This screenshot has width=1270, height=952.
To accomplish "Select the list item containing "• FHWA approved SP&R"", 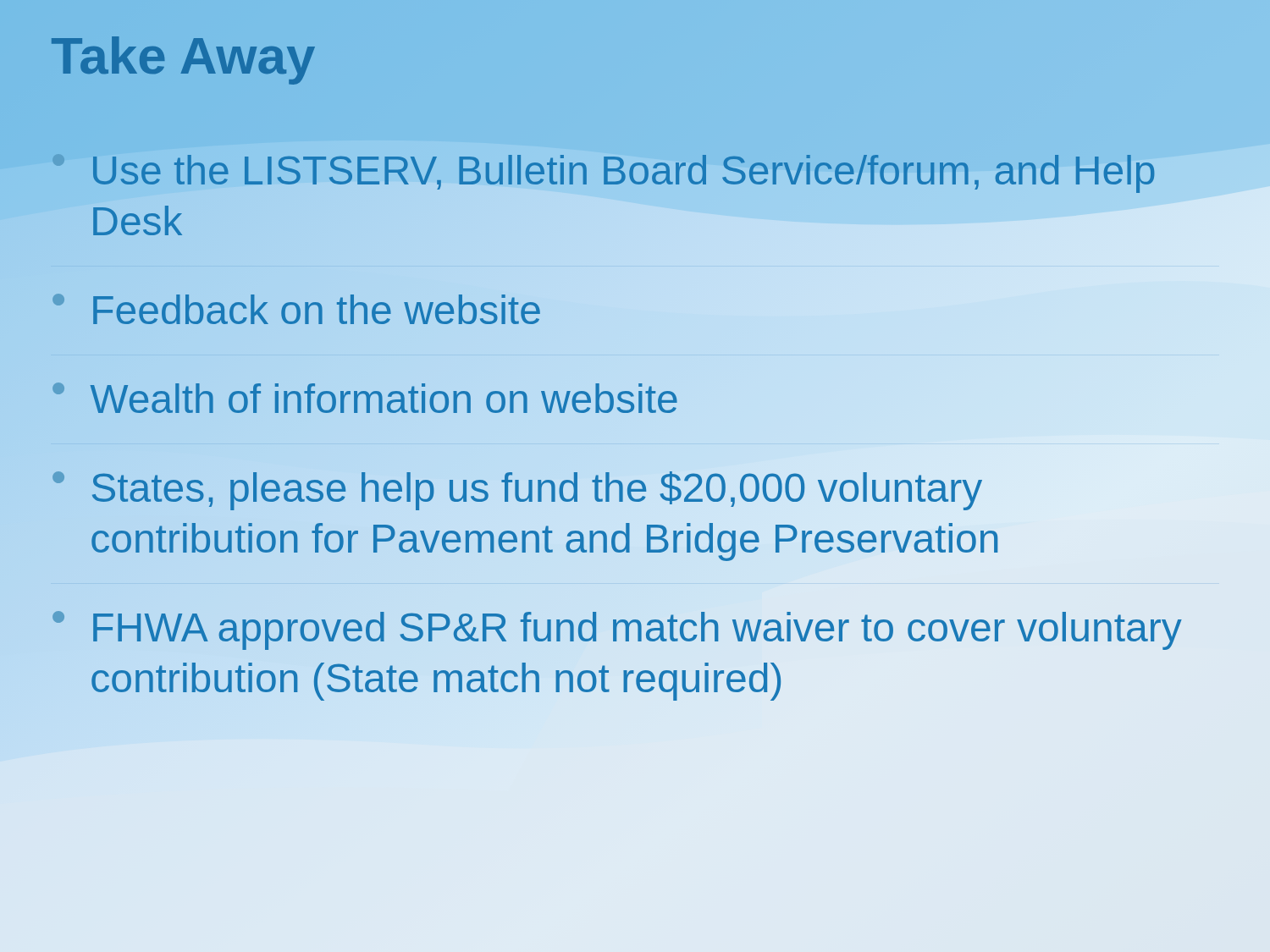I will (627, 648).
